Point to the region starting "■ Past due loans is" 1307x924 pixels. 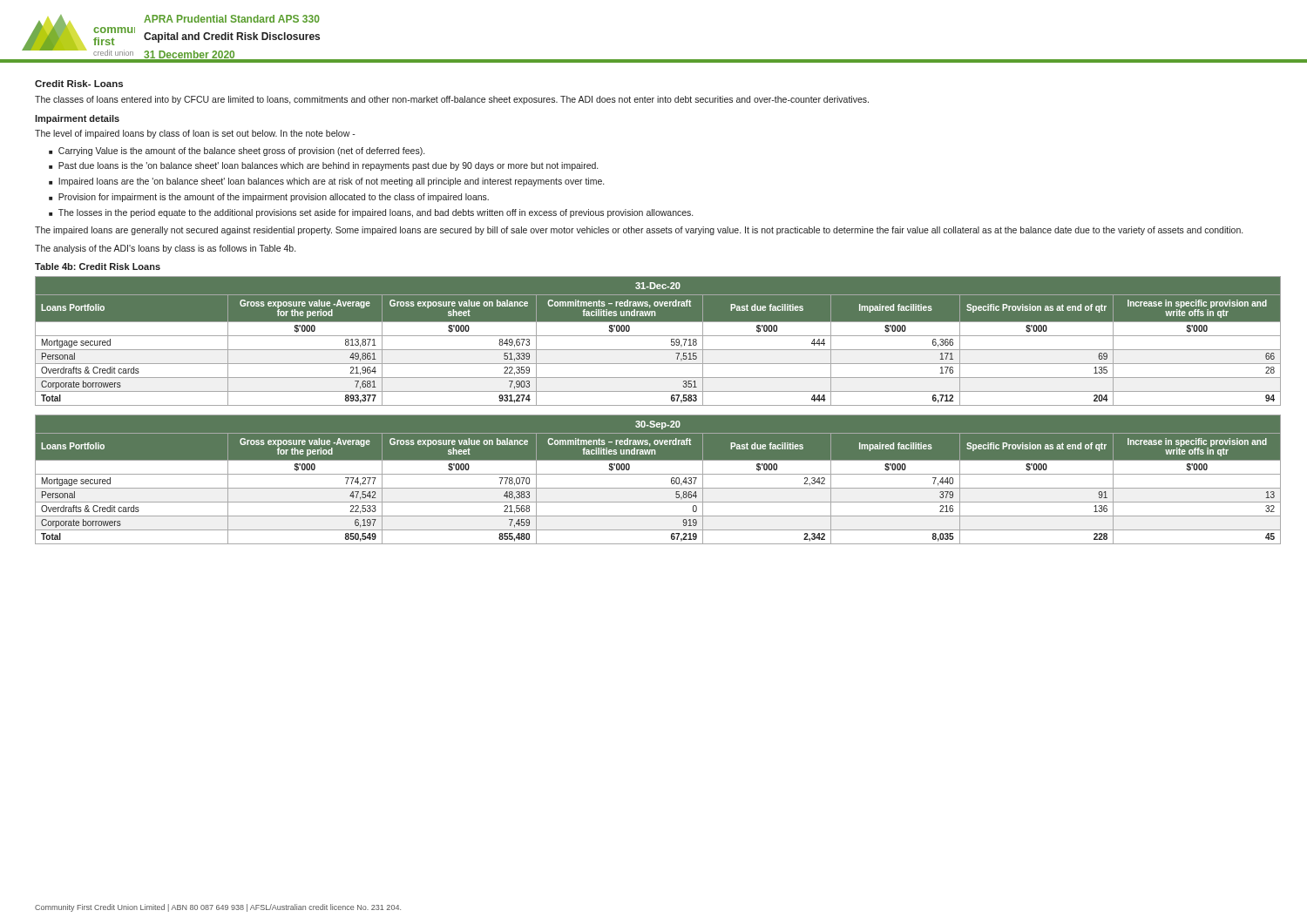tap(324, 166)
